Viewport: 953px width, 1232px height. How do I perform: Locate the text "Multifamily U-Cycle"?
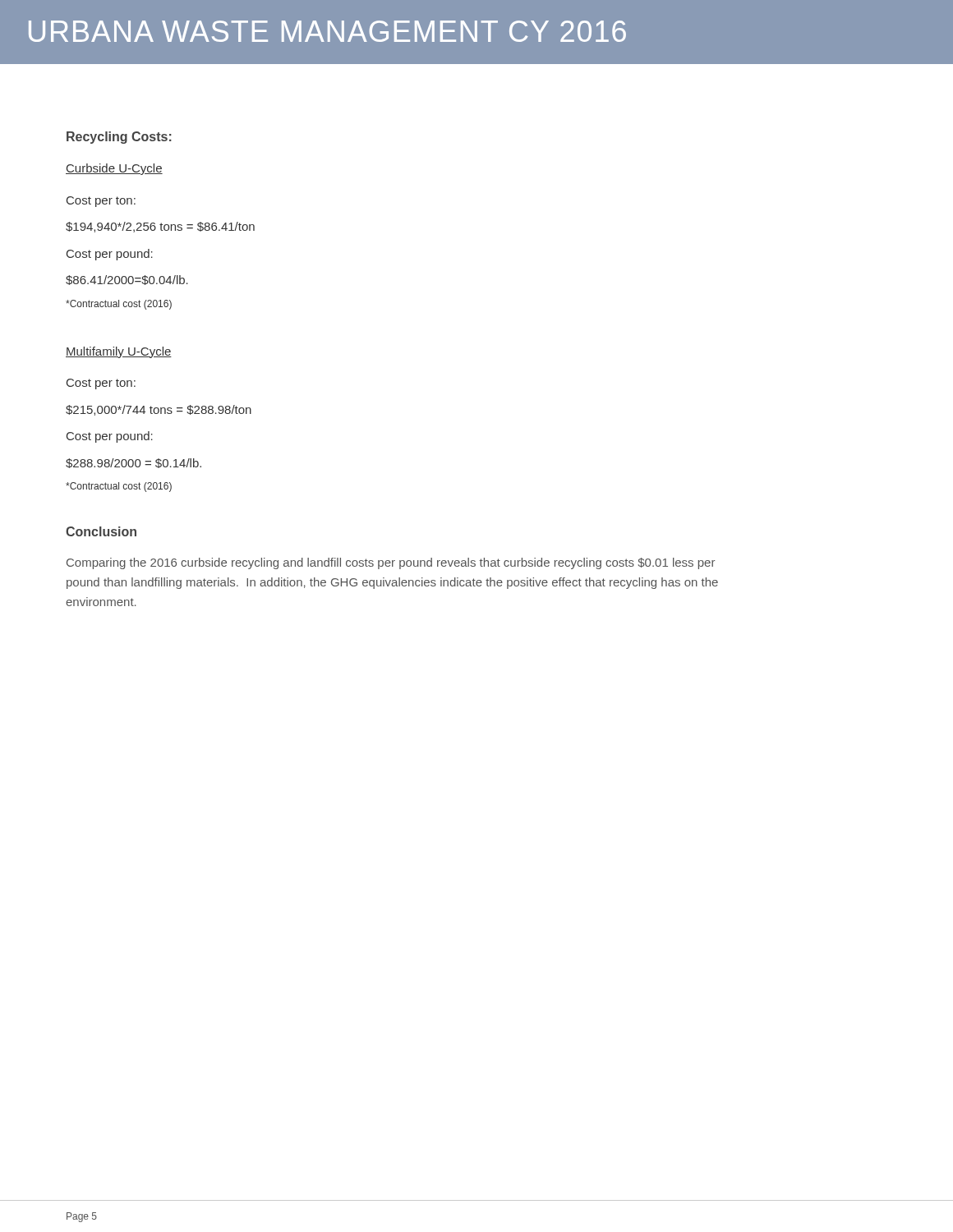118,351
